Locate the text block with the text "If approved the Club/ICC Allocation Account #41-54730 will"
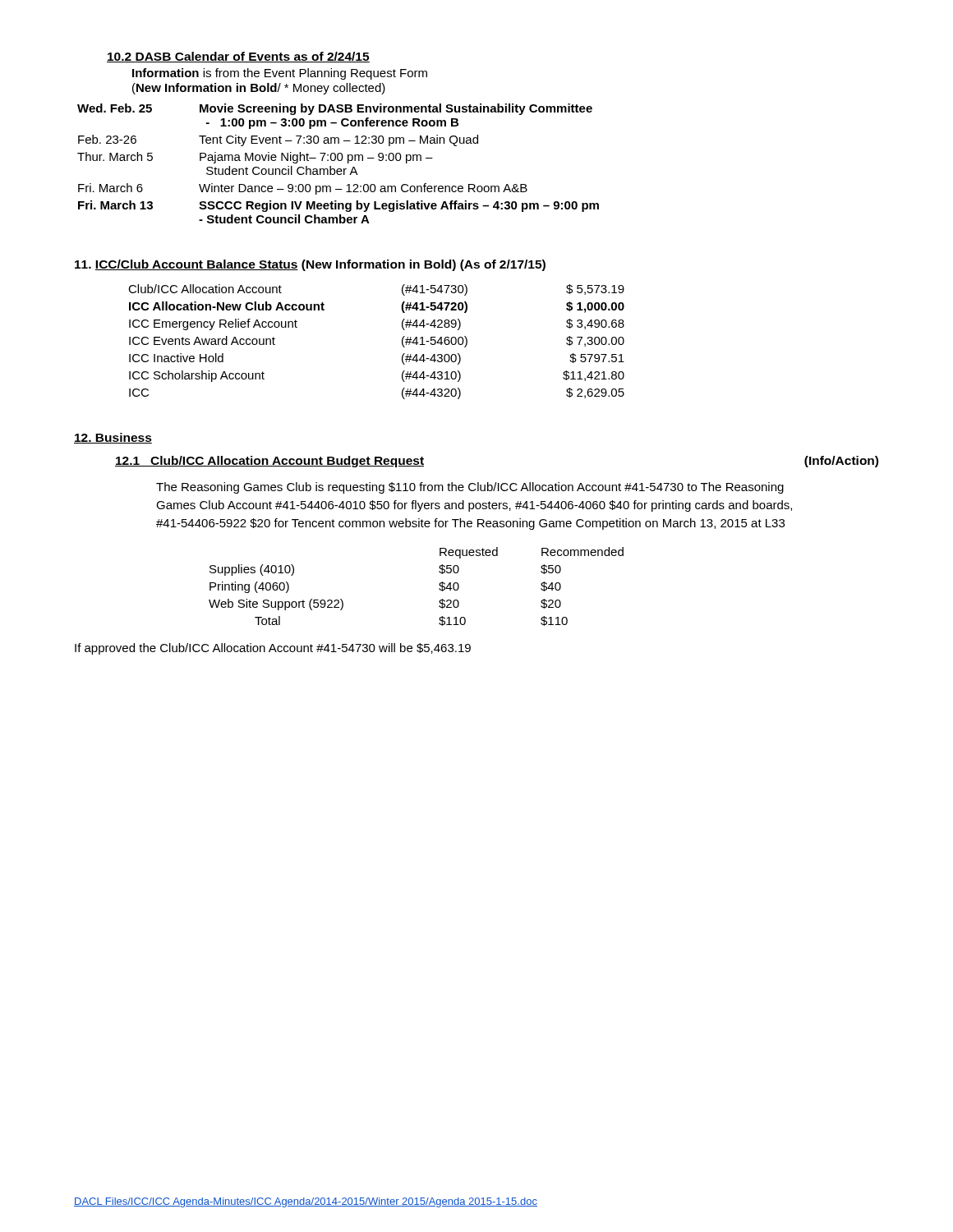Image resolution: width=953 pixels, height=1232 pixels. 273,648
